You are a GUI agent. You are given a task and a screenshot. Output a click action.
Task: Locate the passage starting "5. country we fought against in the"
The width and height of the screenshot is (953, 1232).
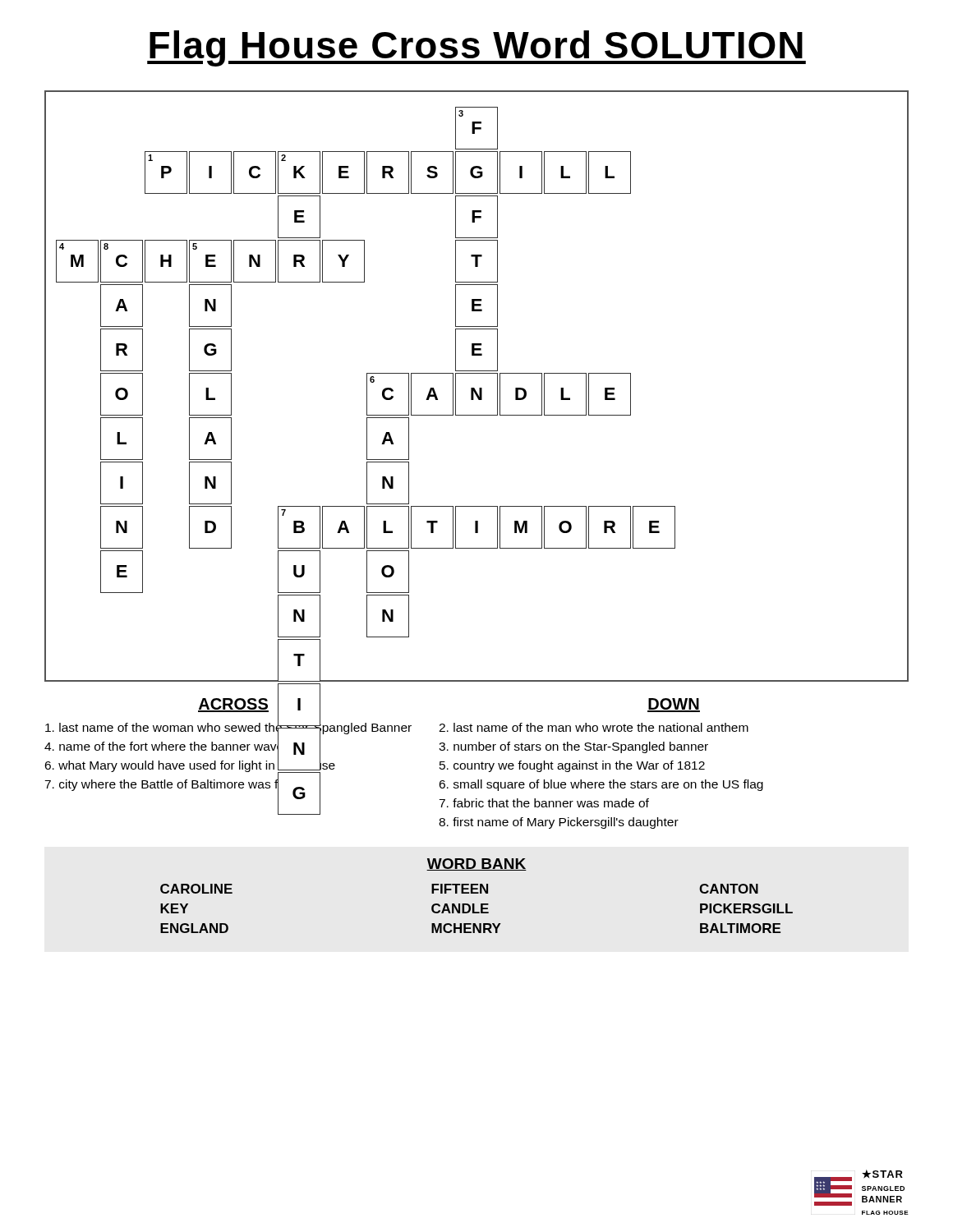click(x=572, y=765)
